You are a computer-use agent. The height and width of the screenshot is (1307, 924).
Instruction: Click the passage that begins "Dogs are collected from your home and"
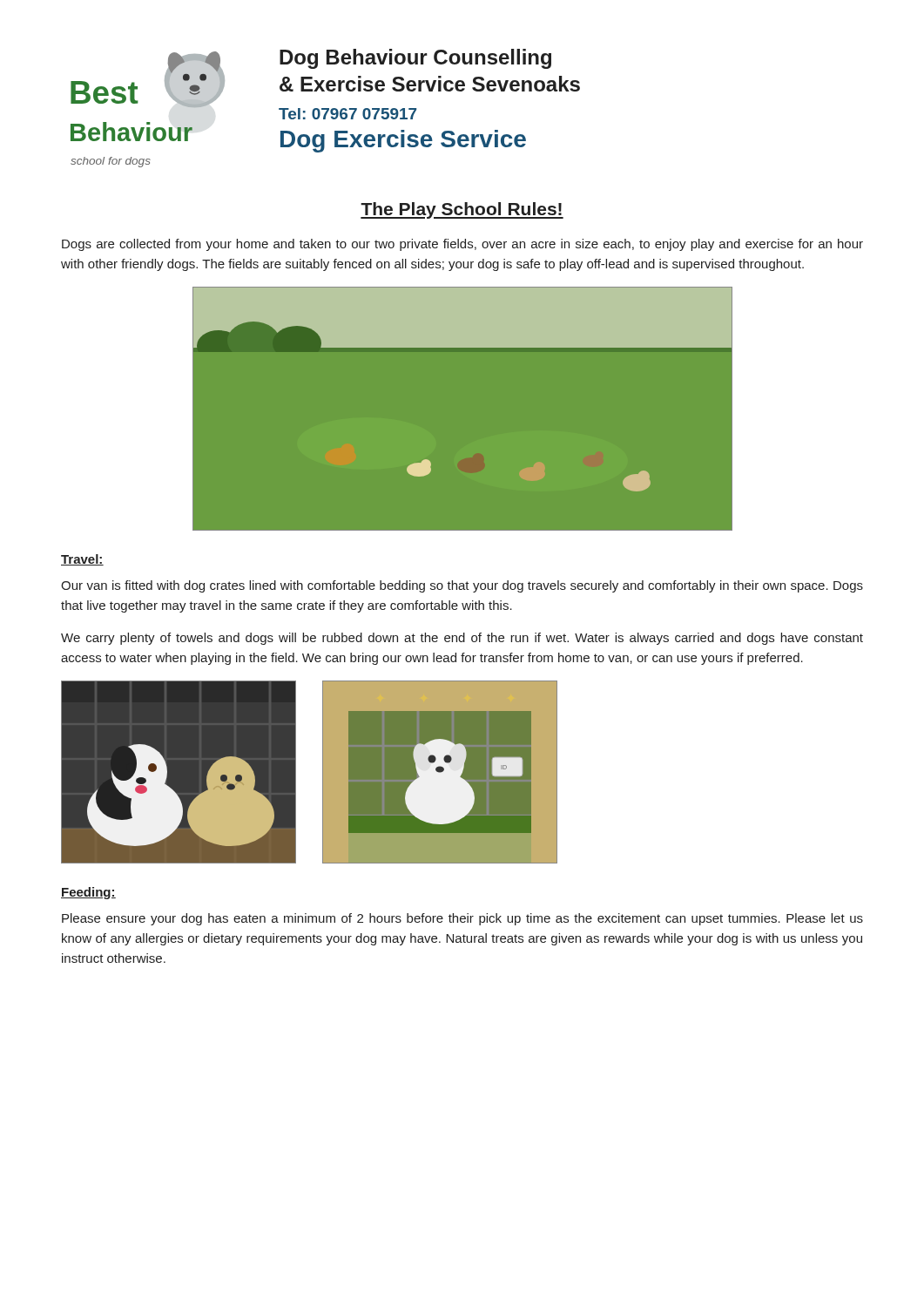tap(462, 254)
